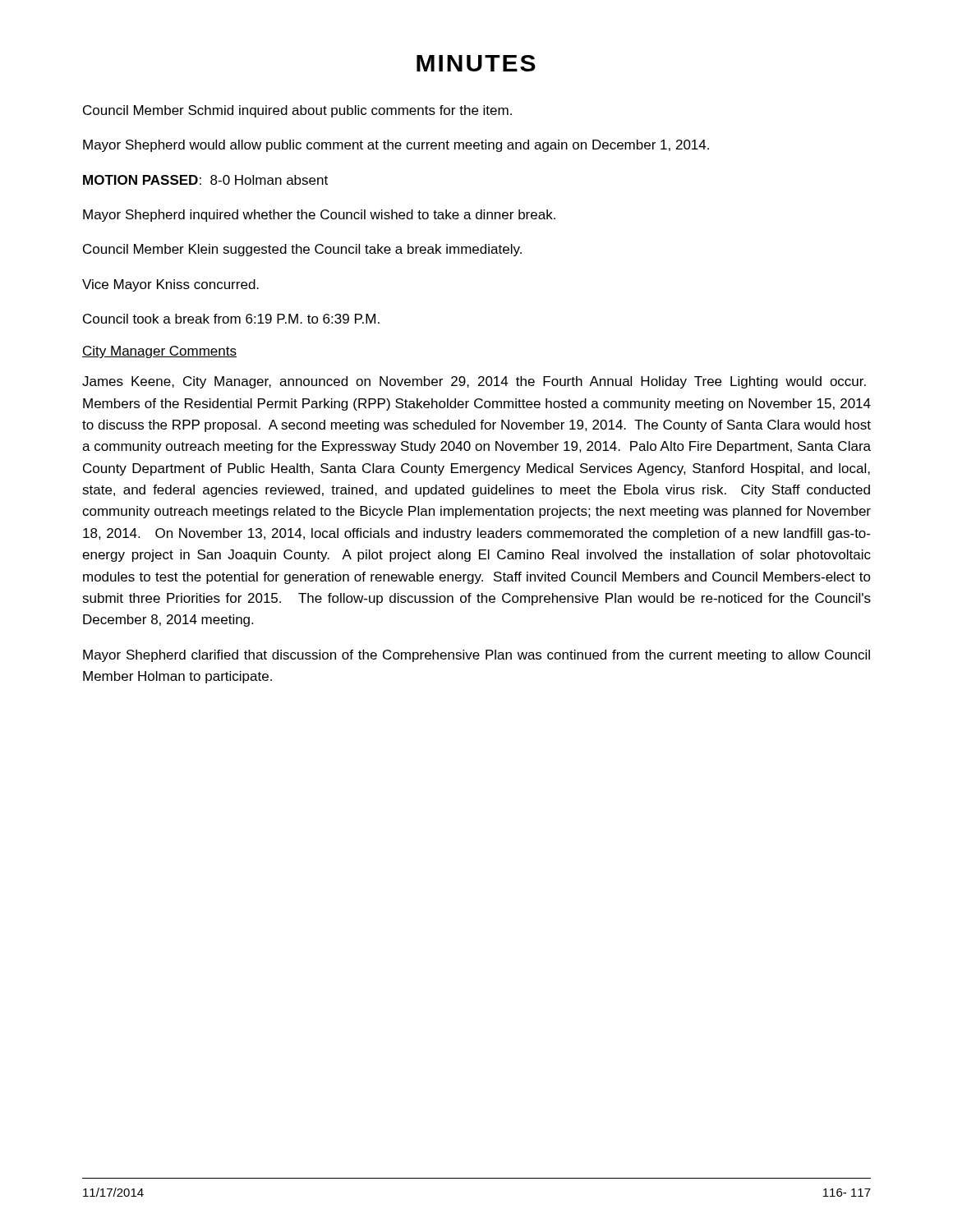Click on the block starting "Mayor Shepherd would allow public comment"

[x=396, y=145]
